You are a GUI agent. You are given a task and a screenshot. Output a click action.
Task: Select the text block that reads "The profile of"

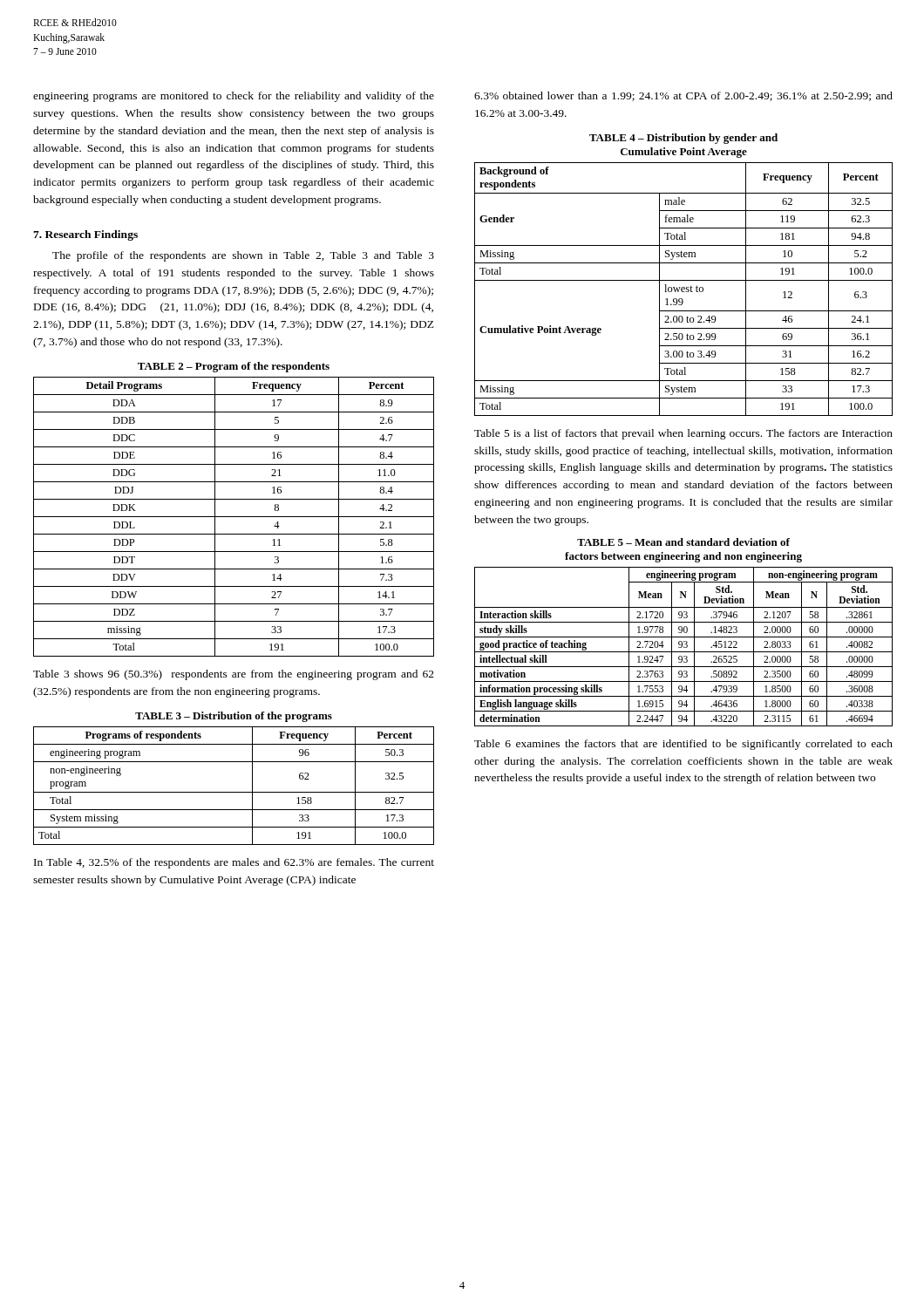tap(234, 299)
